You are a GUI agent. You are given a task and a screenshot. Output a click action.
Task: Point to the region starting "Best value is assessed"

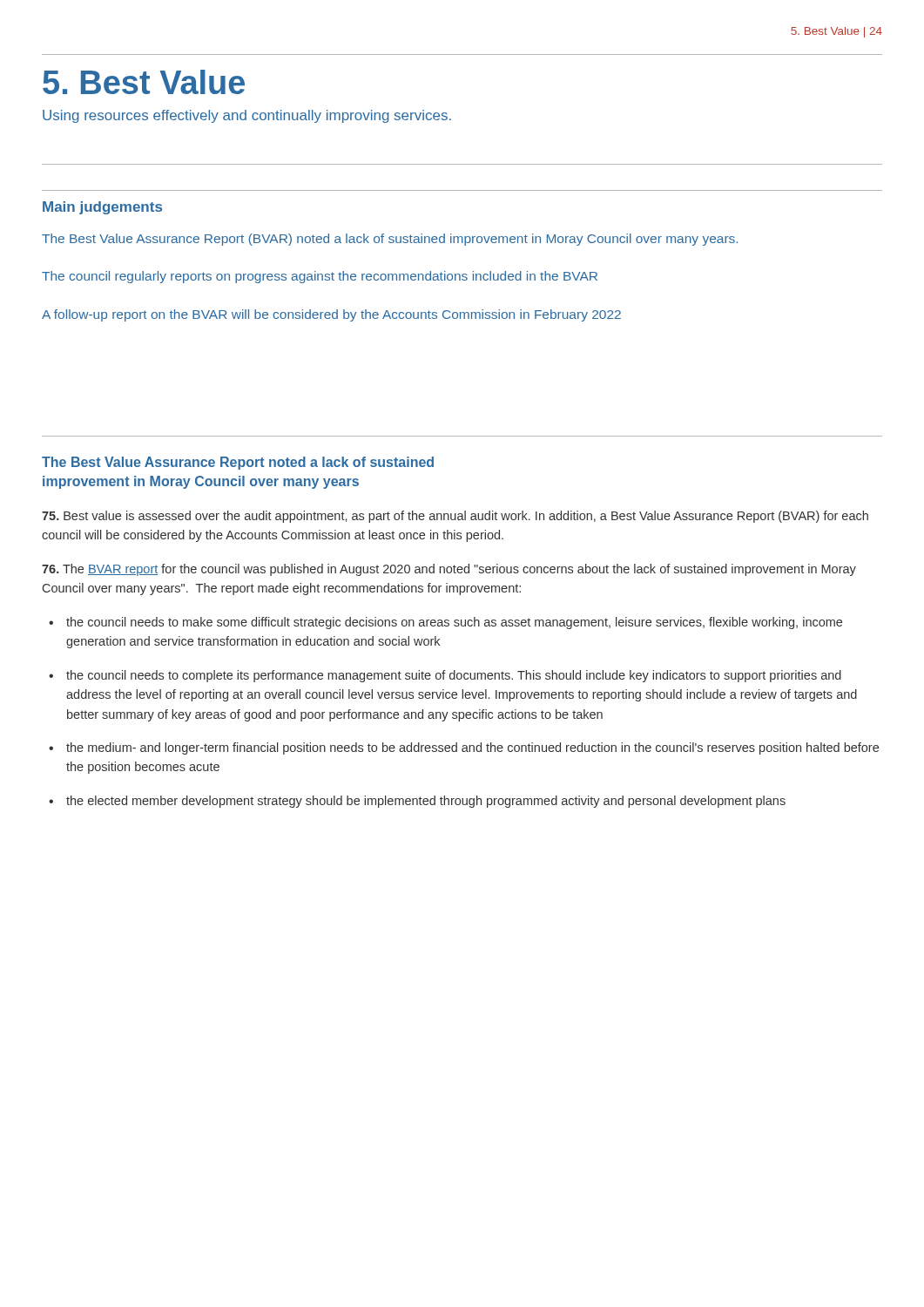coord(462,526)
